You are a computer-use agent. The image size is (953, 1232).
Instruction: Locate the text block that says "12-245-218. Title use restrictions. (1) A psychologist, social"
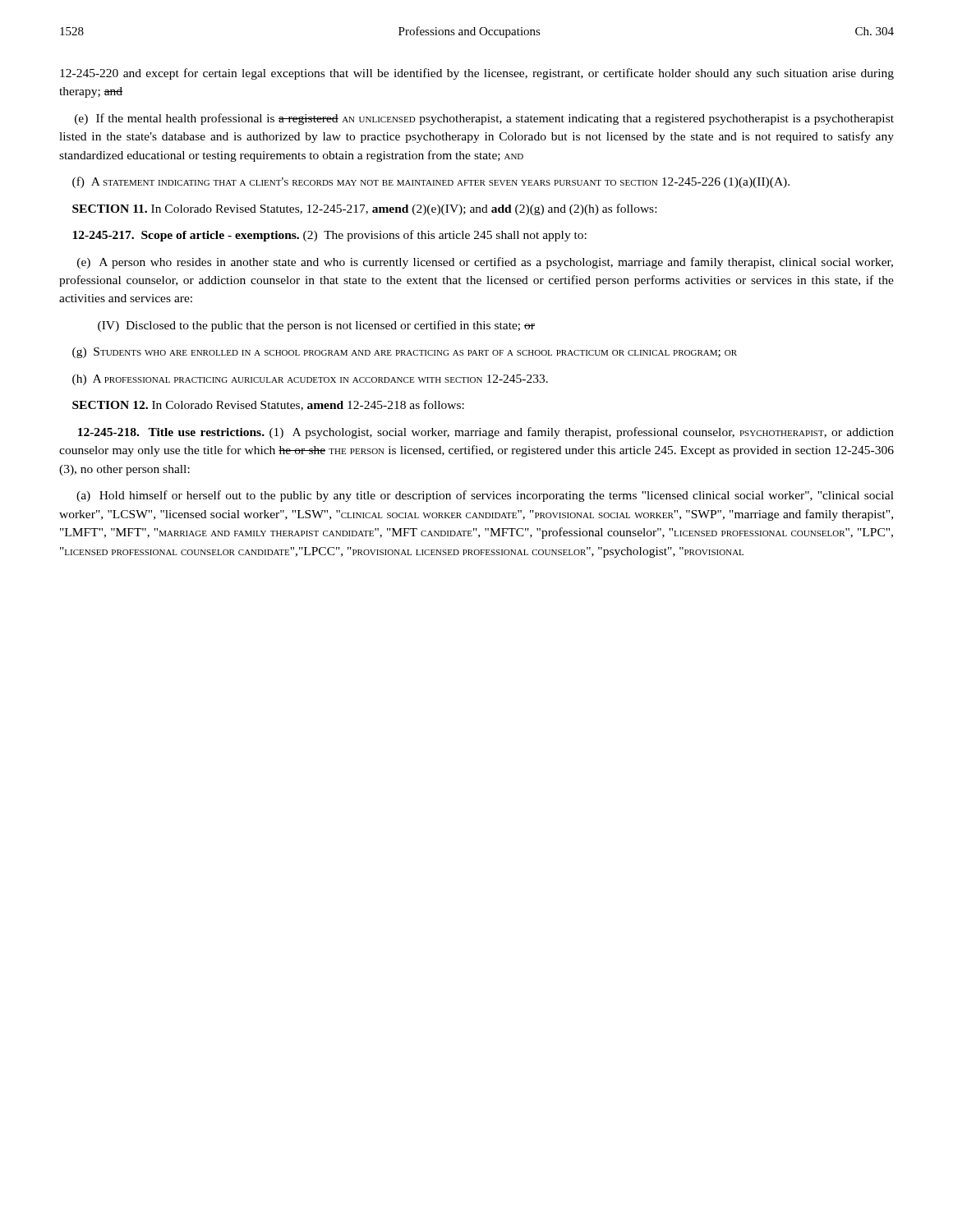click(x=476, y=450)
